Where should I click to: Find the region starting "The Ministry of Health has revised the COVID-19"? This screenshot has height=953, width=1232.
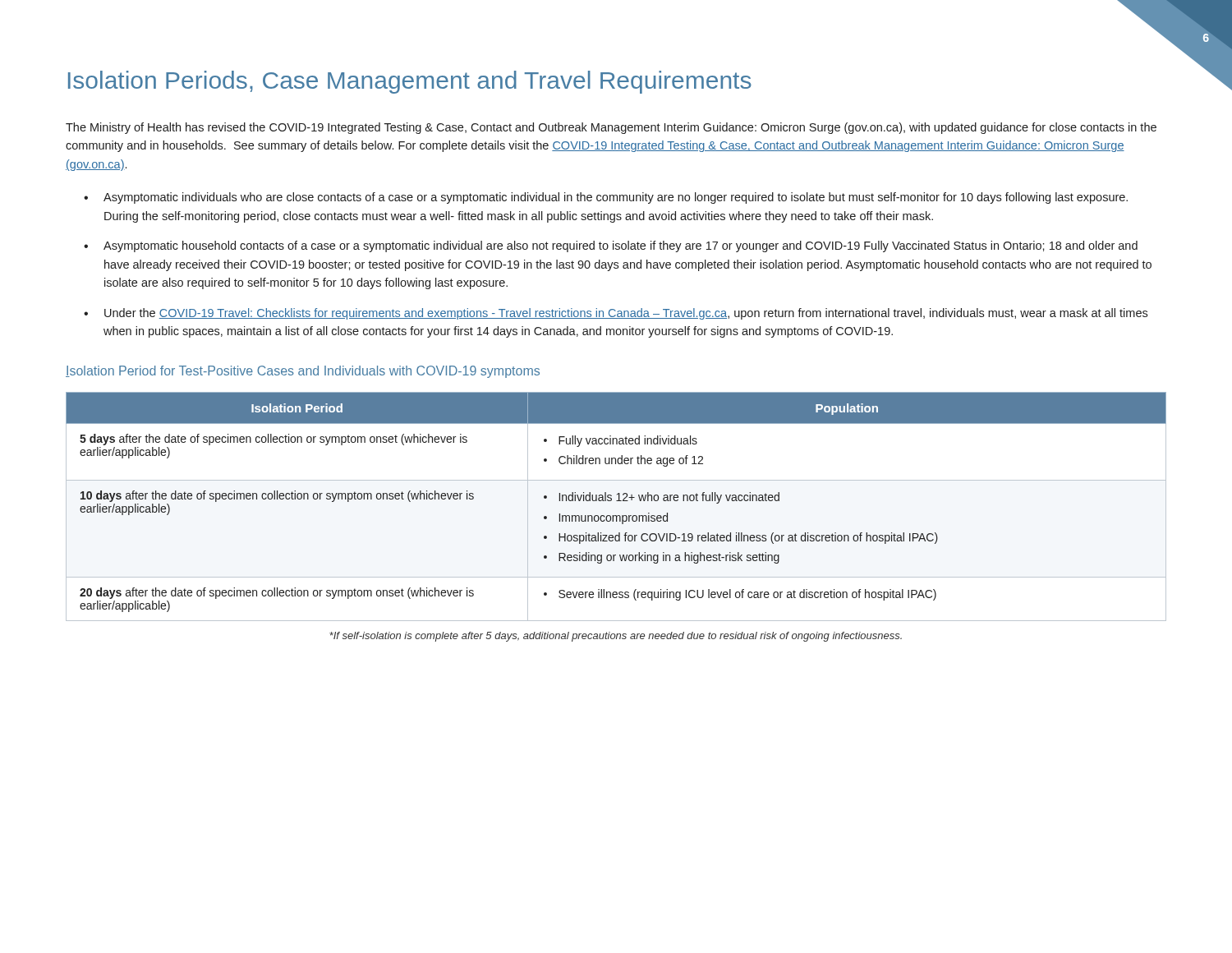[x=616, y=146]
